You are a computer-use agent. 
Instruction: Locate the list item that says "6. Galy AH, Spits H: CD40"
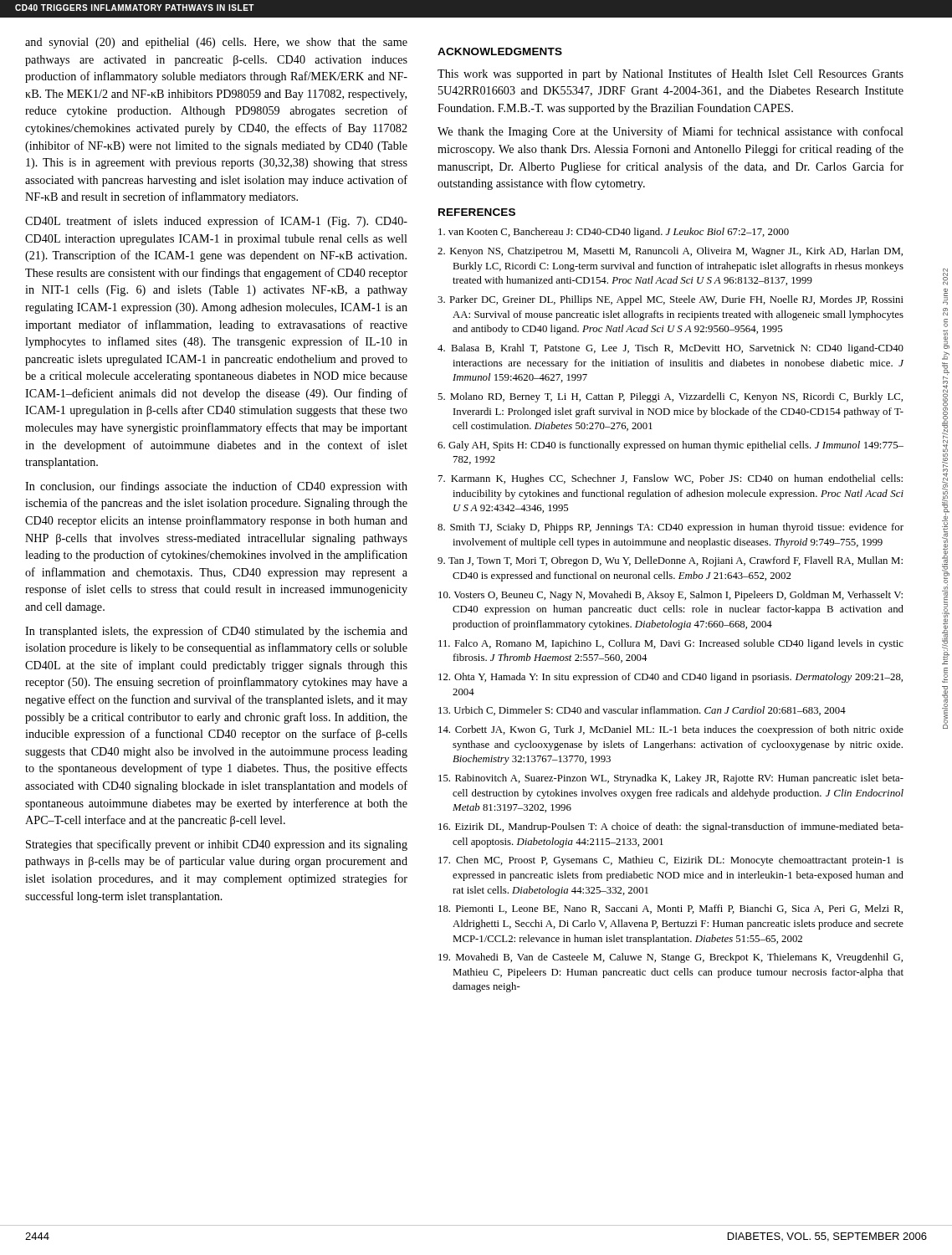point(670,452)
